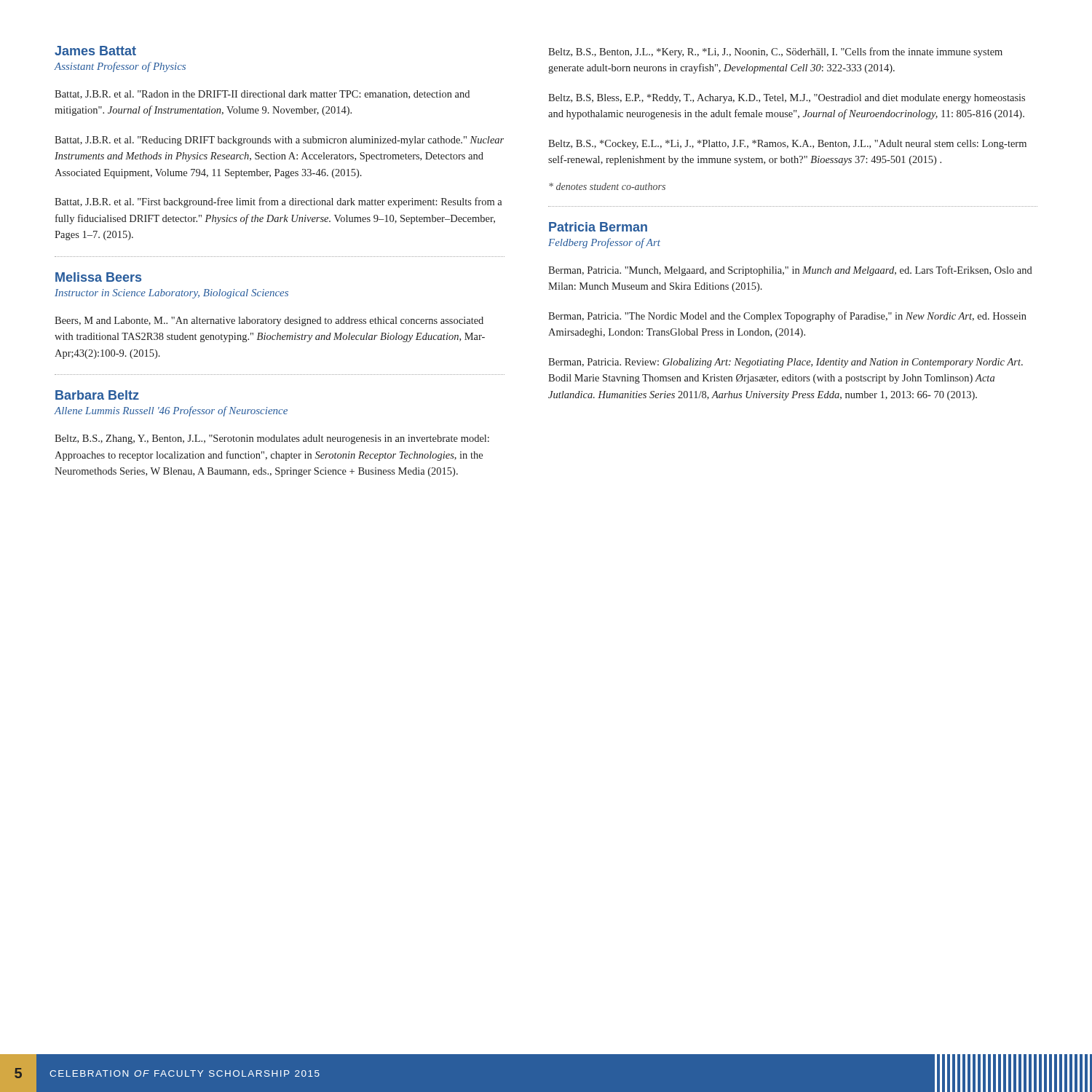Point to "Barbara Beltz"
The height and width of the screenshot is (1092, 1092).
pyautogui.click(x=97, y=396)
